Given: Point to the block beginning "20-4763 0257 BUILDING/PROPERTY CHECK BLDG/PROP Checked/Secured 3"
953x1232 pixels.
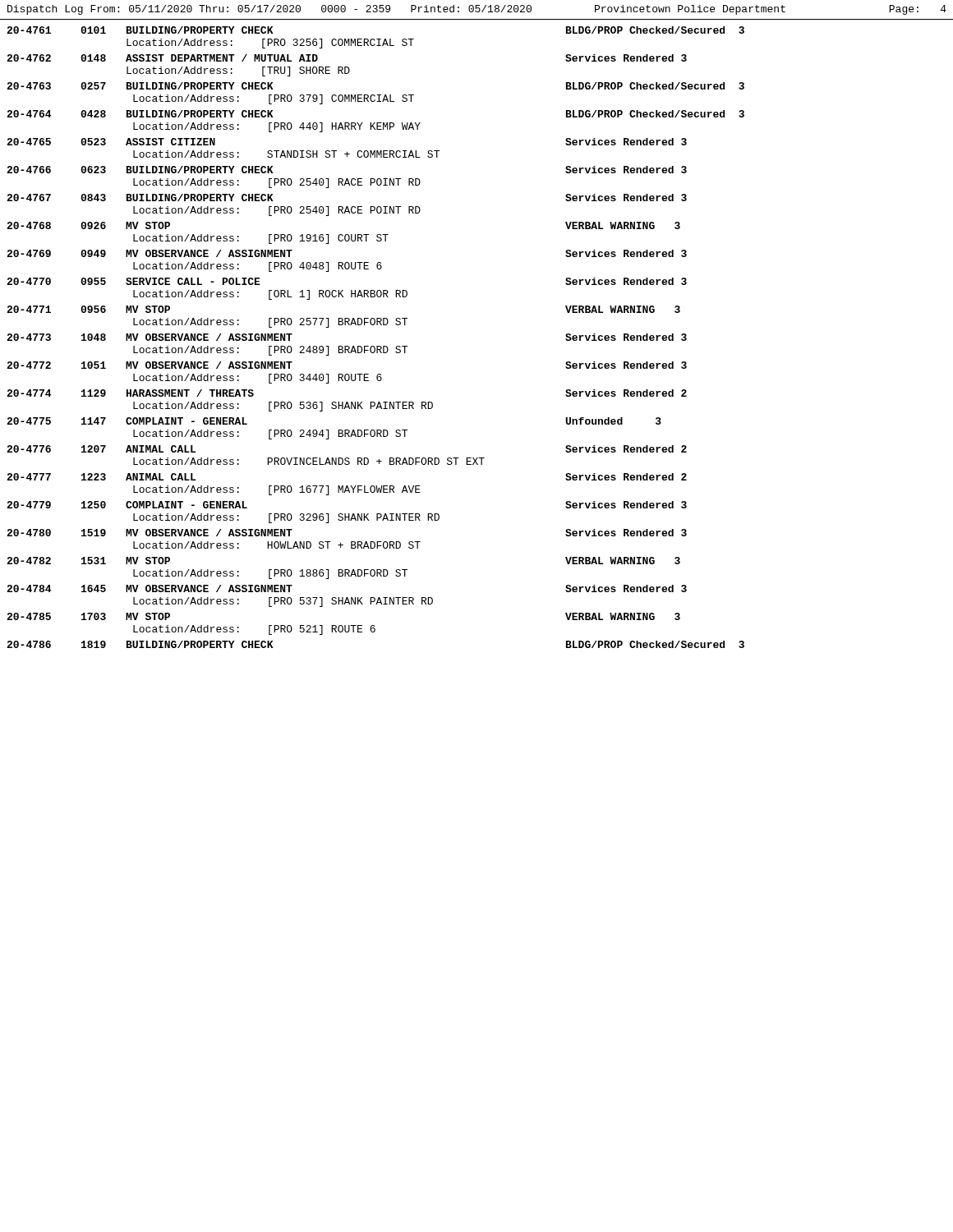Looking at the screenshot, I should [x=375, y=93].
